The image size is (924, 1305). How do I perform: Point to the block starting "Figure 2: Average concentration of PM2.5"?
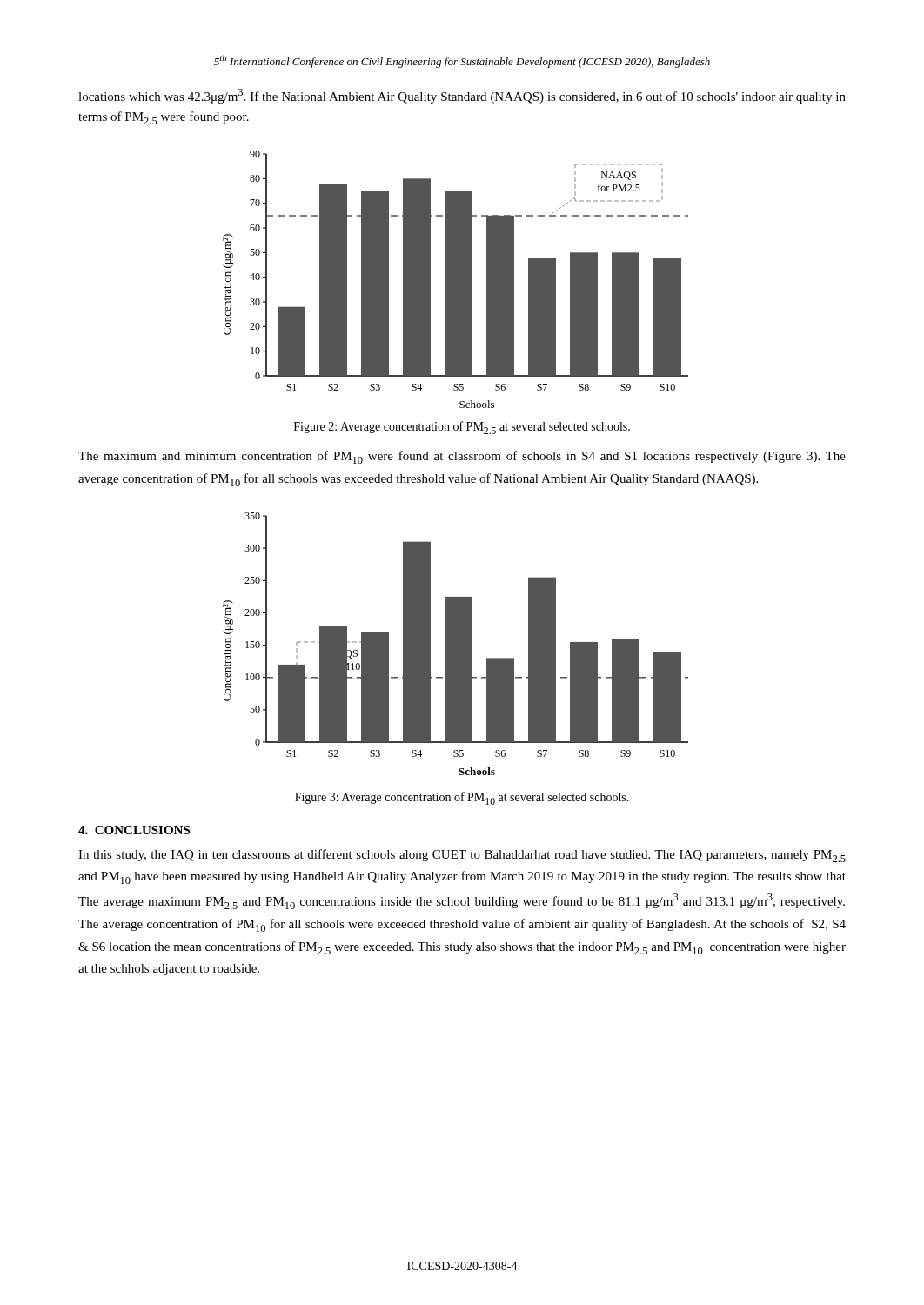(462, 428)
